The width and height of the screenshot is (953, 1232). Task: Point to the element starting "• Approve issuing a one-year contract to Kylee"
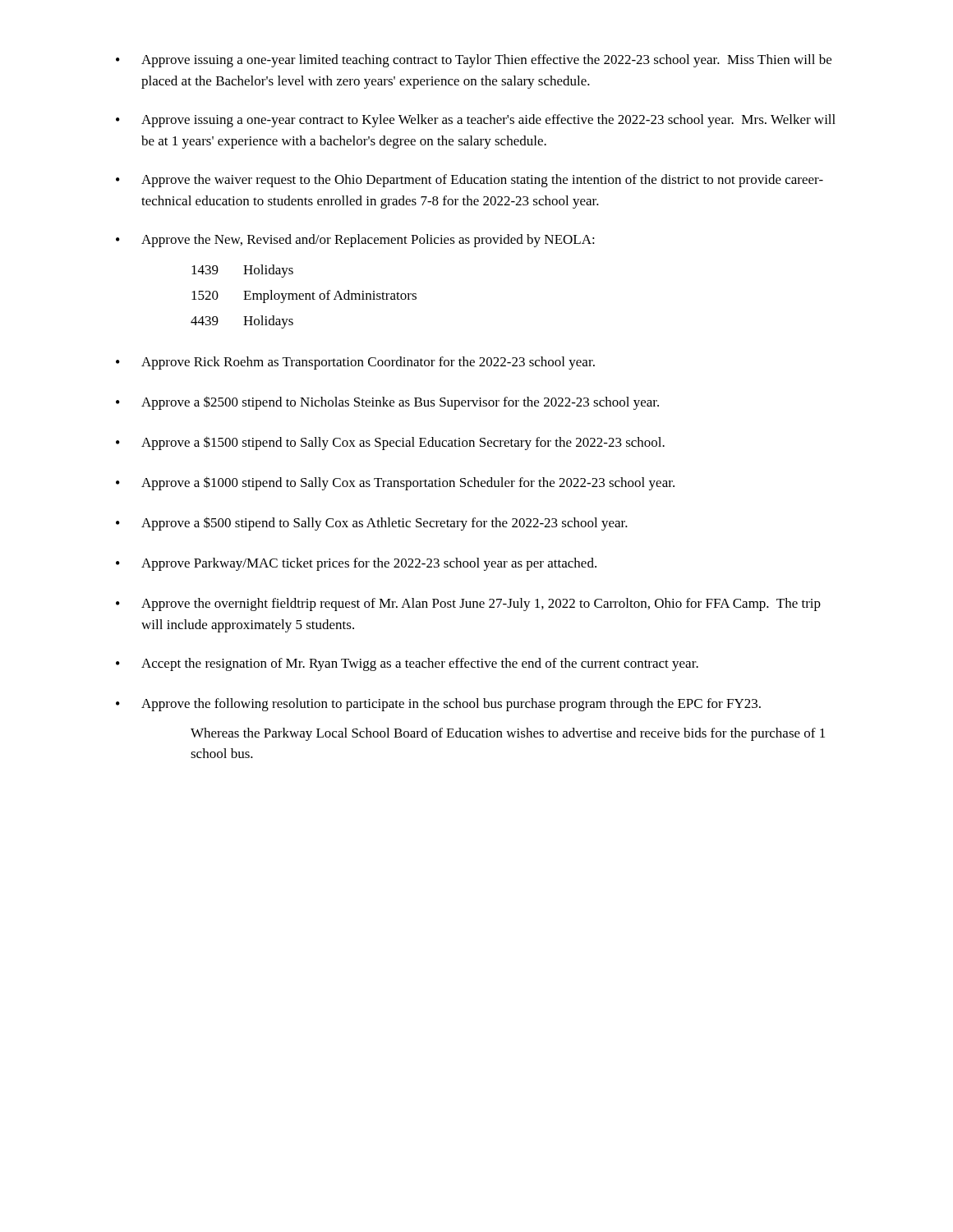[x=476, y=130]
